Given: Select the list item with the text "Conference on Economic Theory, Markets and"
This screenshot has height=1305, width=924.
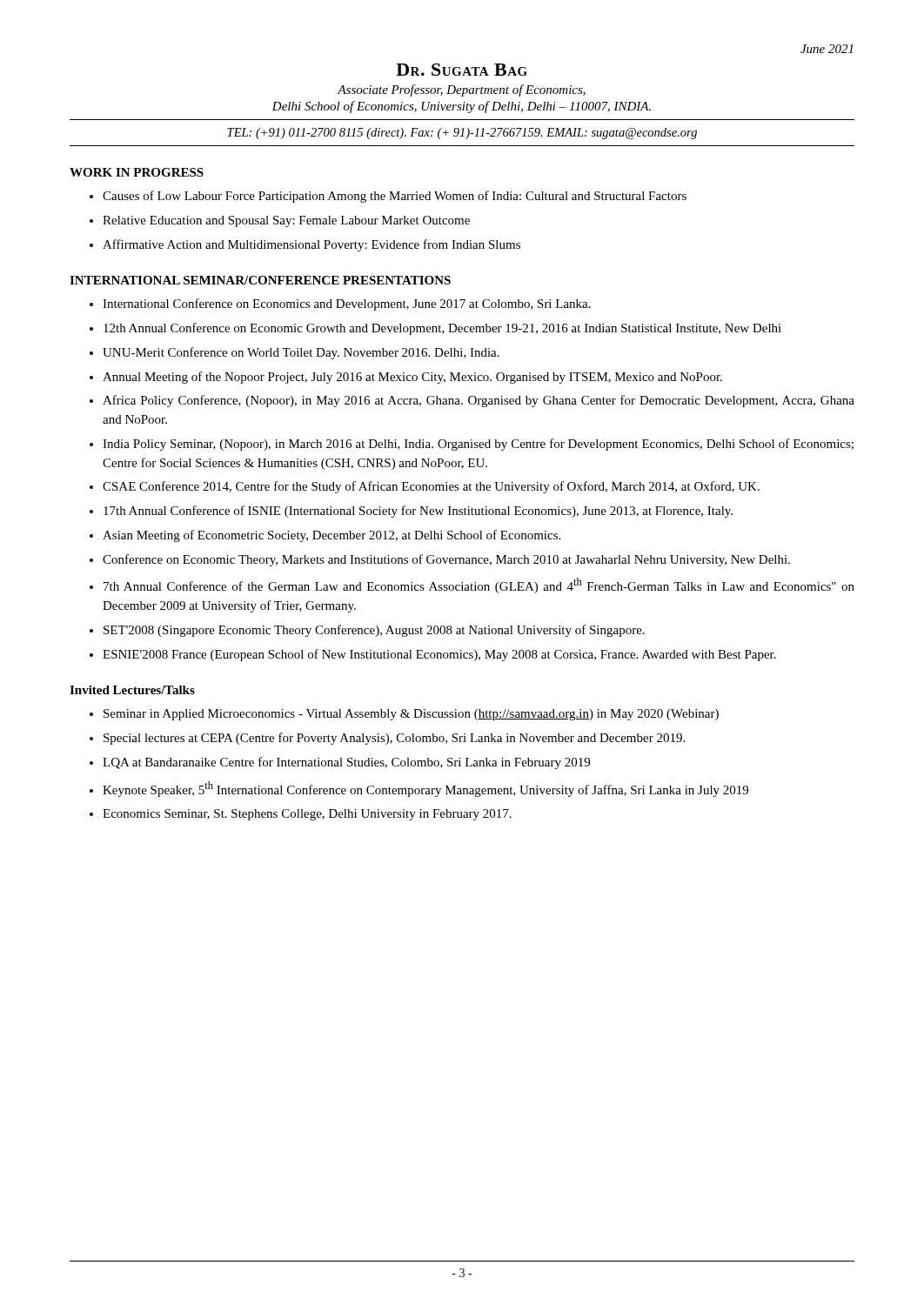Looking at the screenshot, I should pyautogui.click(x=447, y=559).
